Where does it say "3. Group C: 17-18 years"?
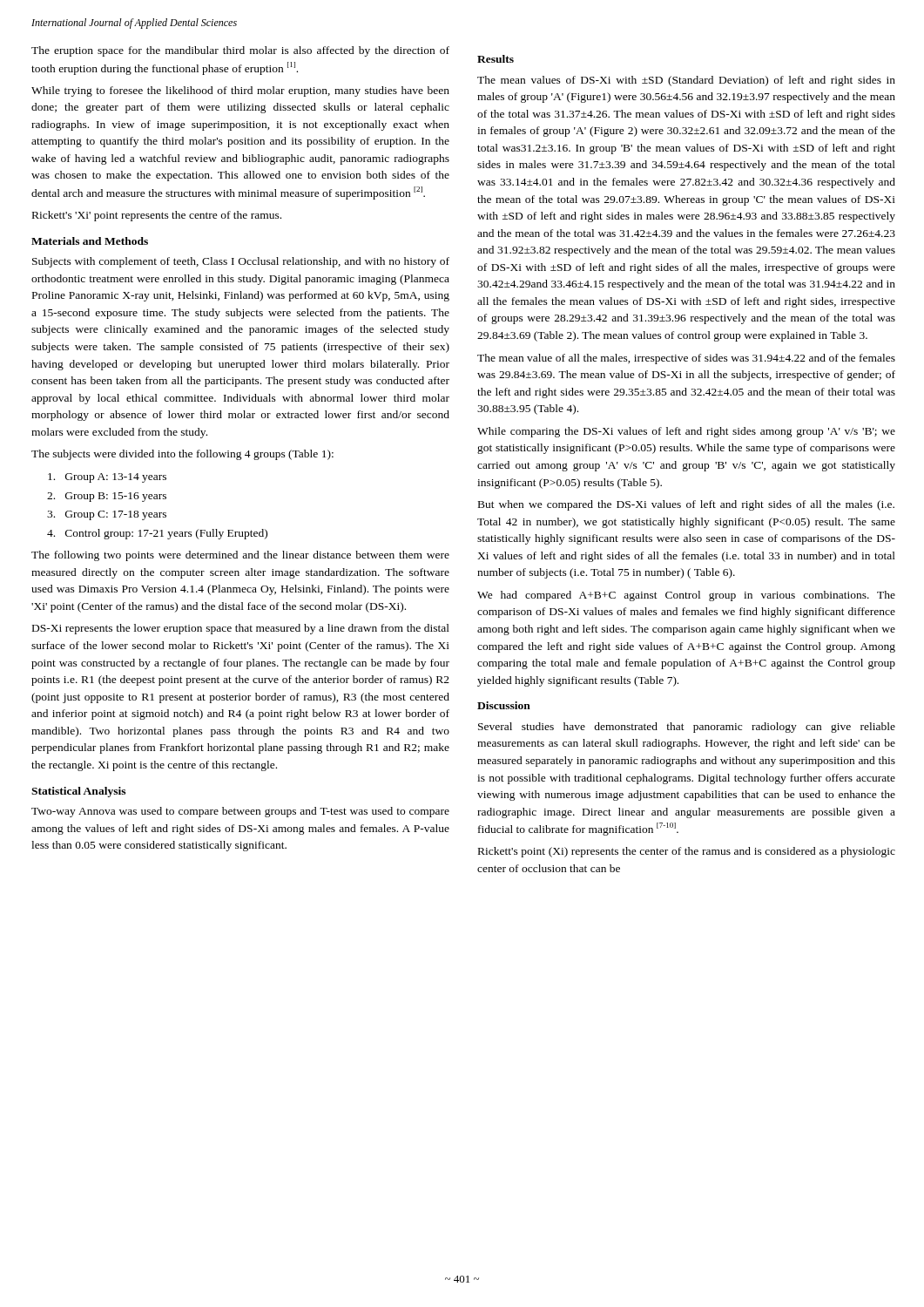The image size is (924, 1307). [x=107, y=514]
